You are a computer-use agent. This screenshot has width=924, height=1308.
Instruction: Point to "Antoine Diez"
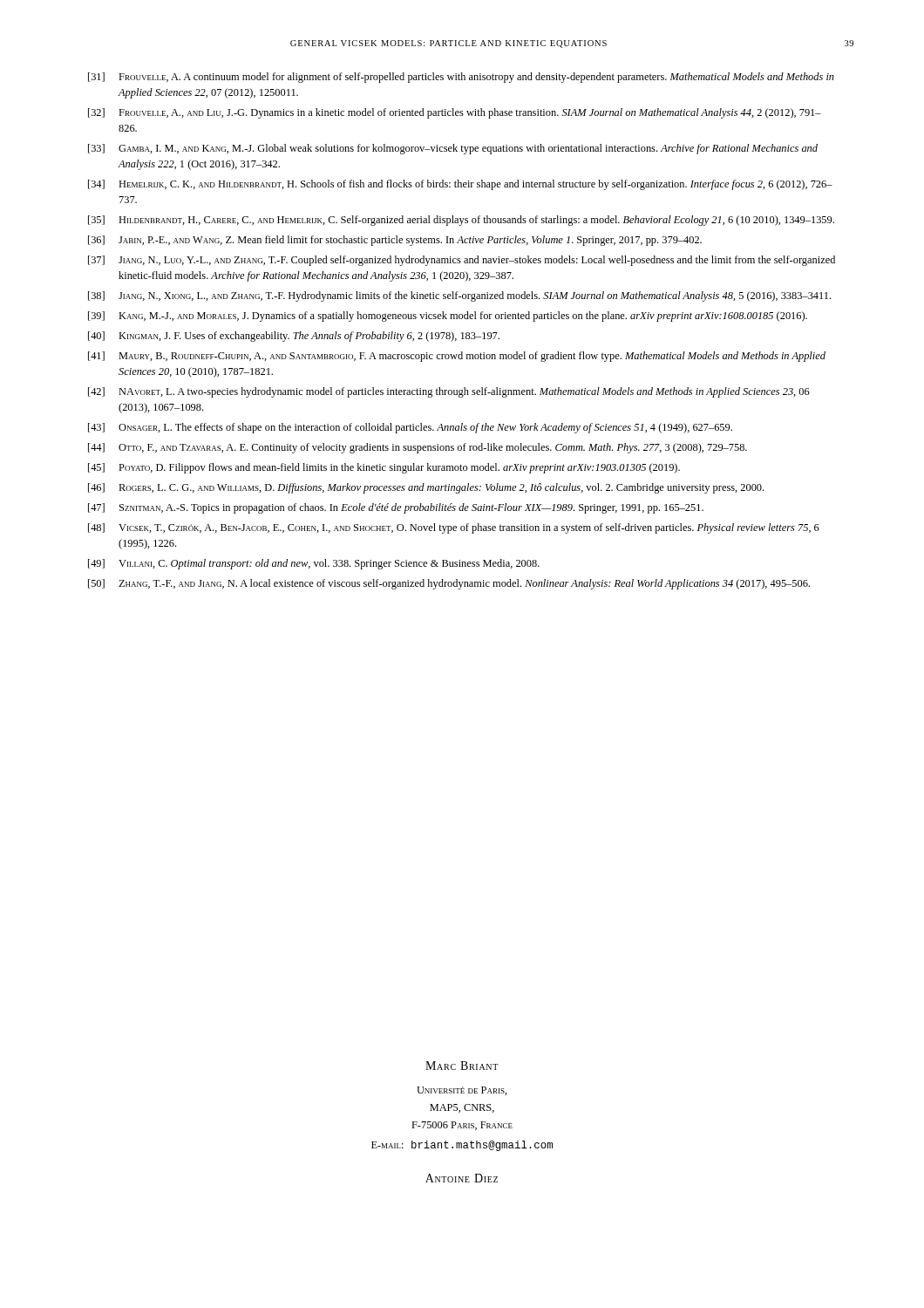[x=462, y=1178]
